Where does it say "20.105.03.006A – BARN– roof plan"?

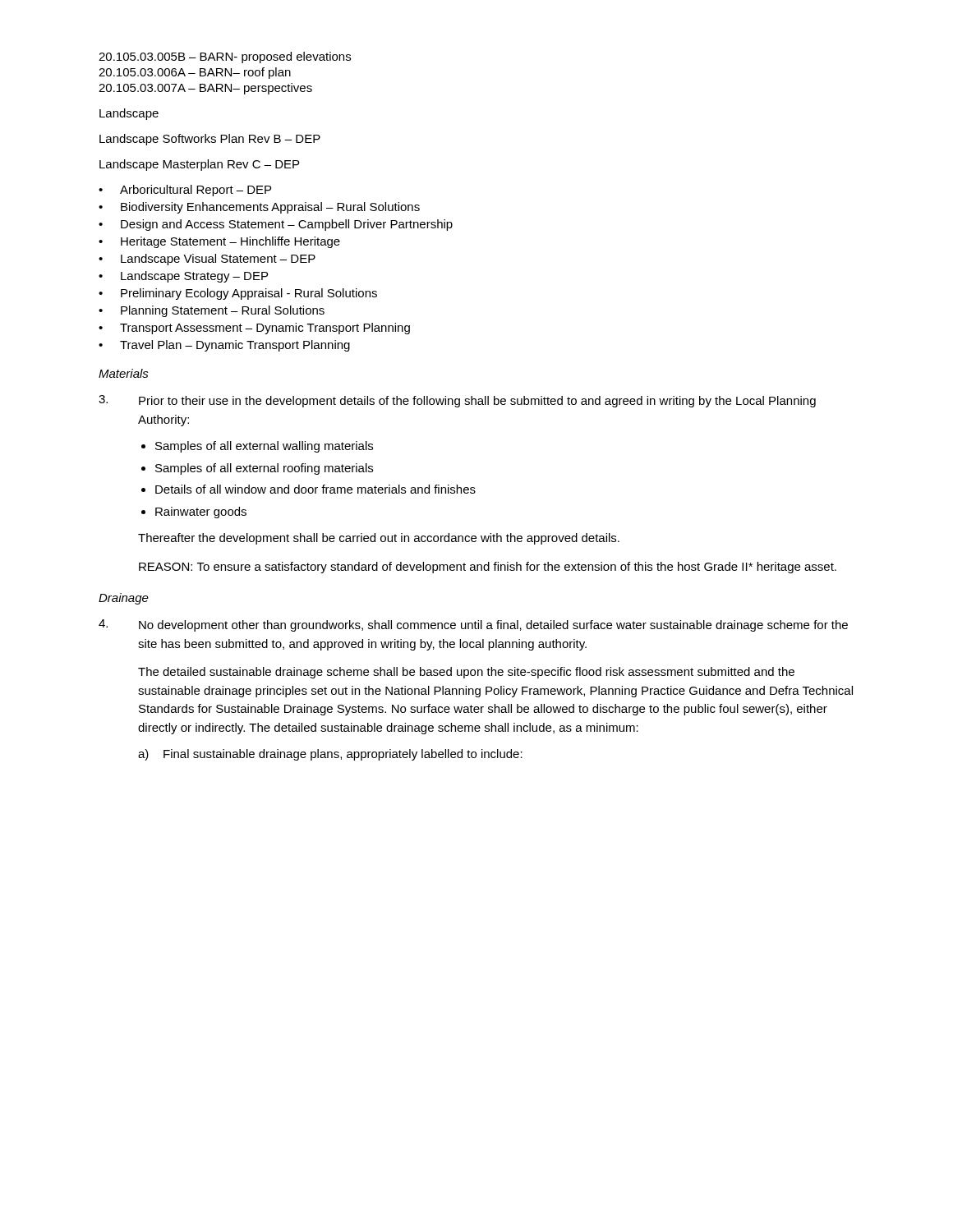point(195,72)
